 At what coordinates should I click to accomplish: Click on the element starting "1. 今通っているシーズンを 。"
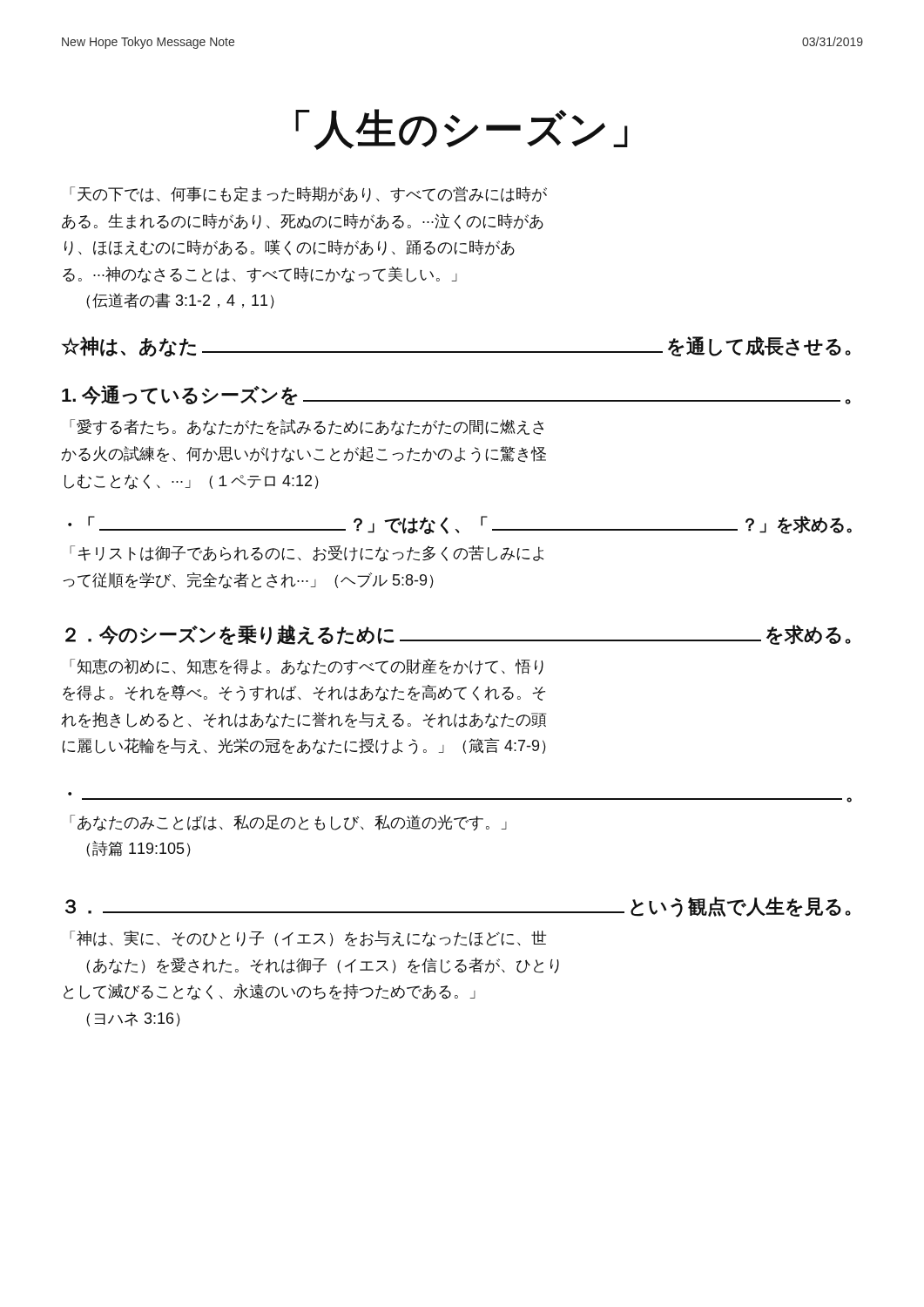(x=462, y=394)
